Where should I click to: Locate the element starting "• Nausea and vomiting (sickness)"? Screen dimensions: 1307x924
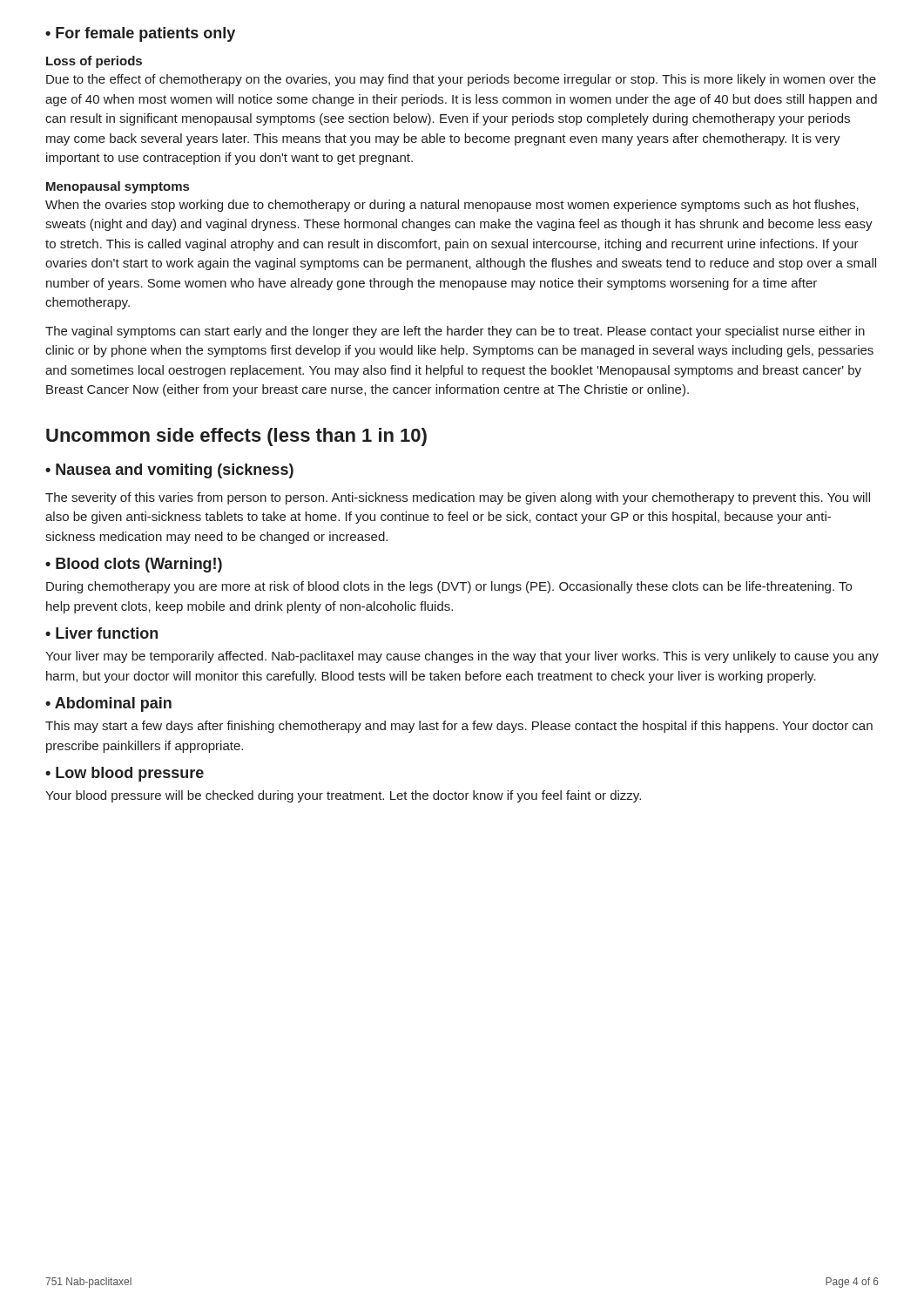[170, 469]
